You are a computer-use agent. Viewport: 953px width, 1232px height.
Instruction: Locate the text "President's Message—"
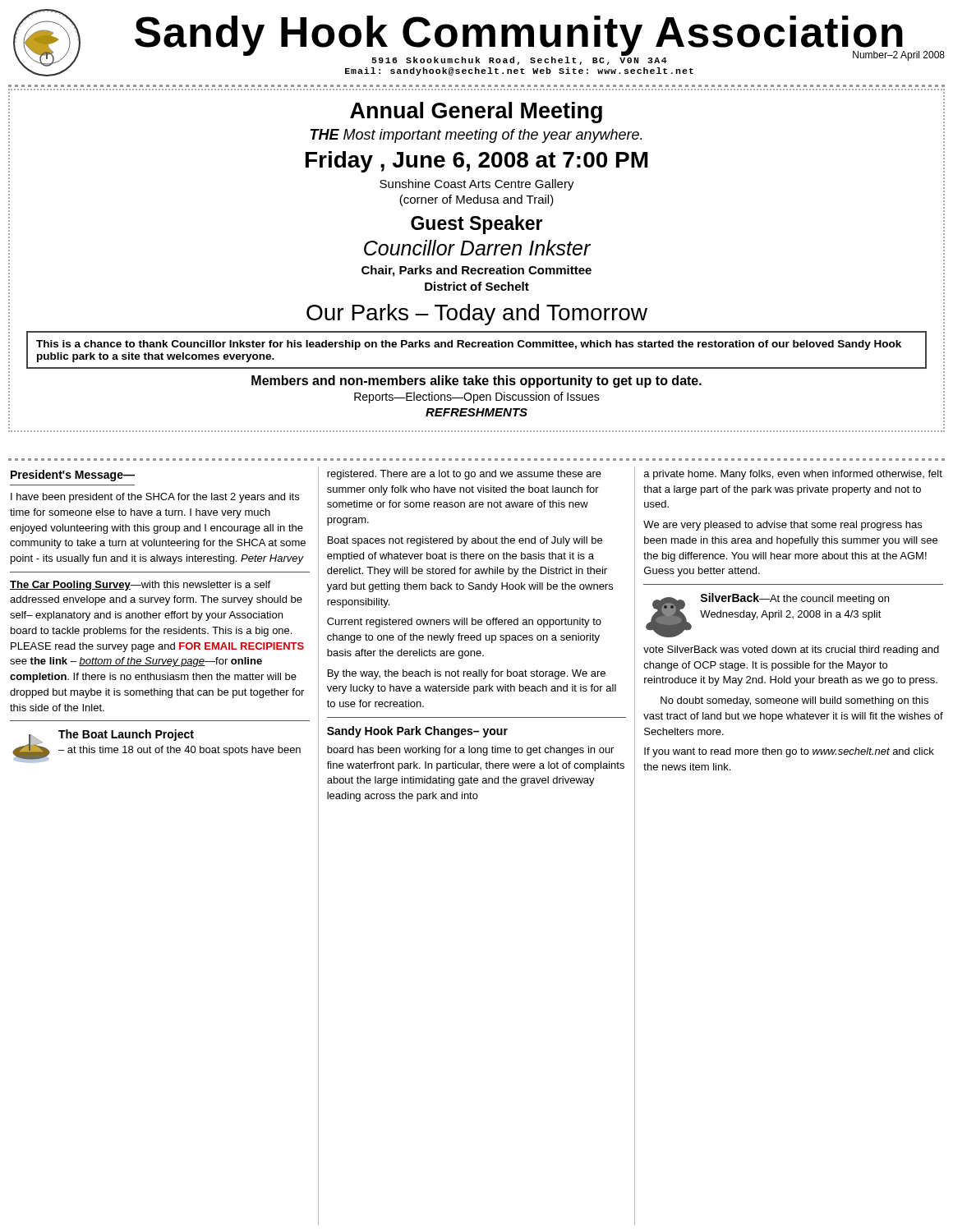coord(72,475)
